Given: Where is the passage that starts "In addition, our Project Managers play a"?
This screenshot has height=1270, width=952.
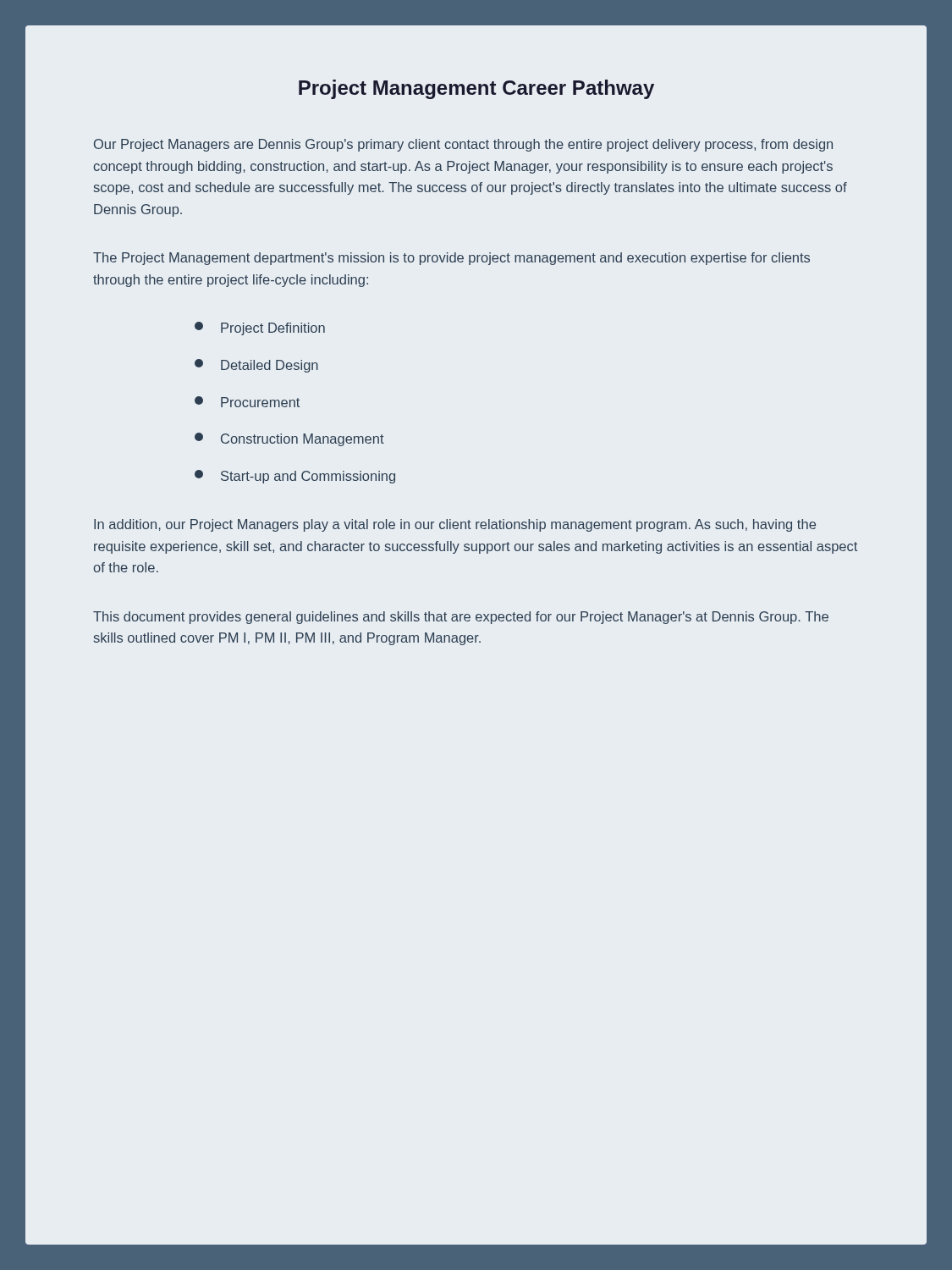Looking at the screenshot, I should pos(475,546).
